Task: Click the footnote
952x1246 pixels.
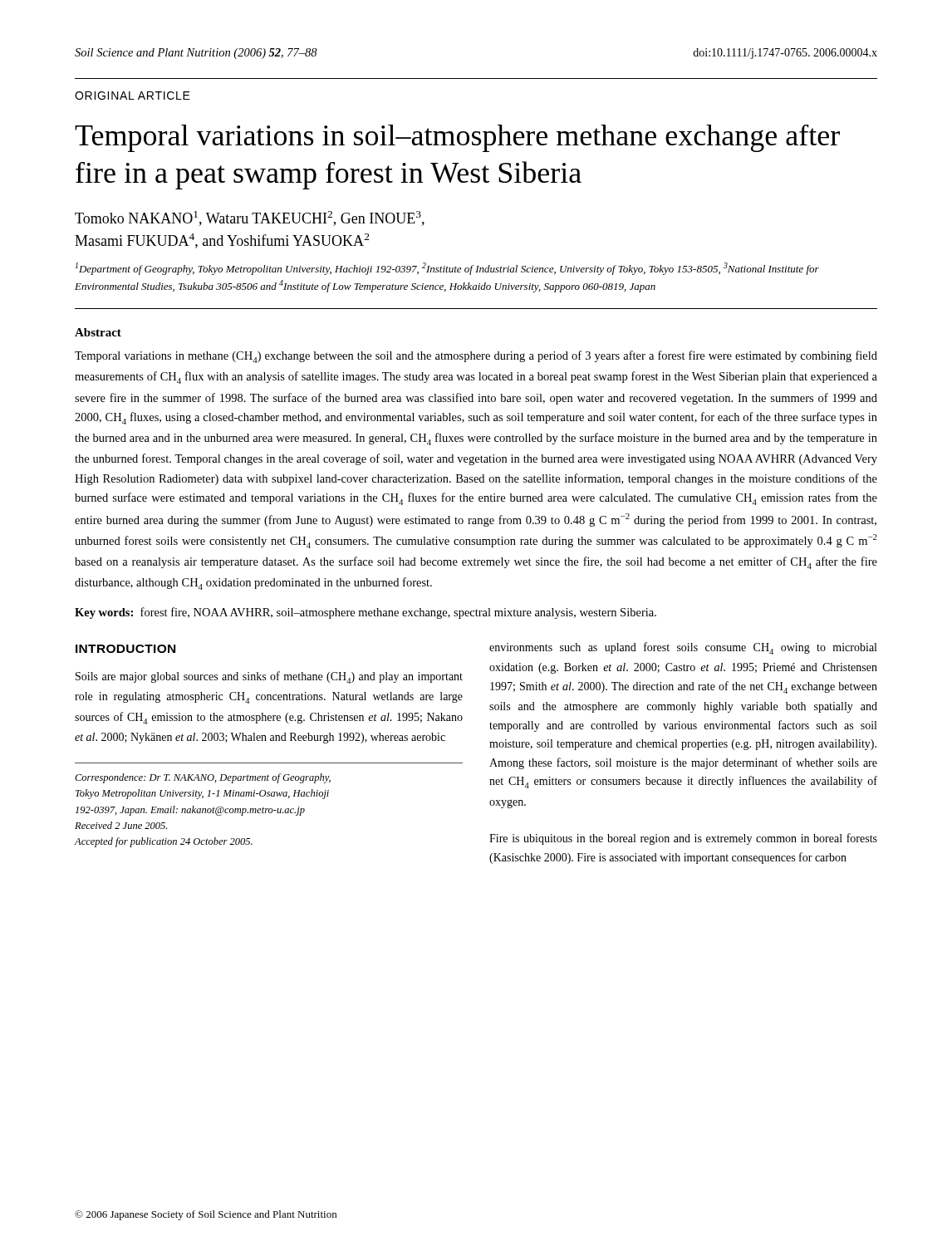Action: (203, 810)
